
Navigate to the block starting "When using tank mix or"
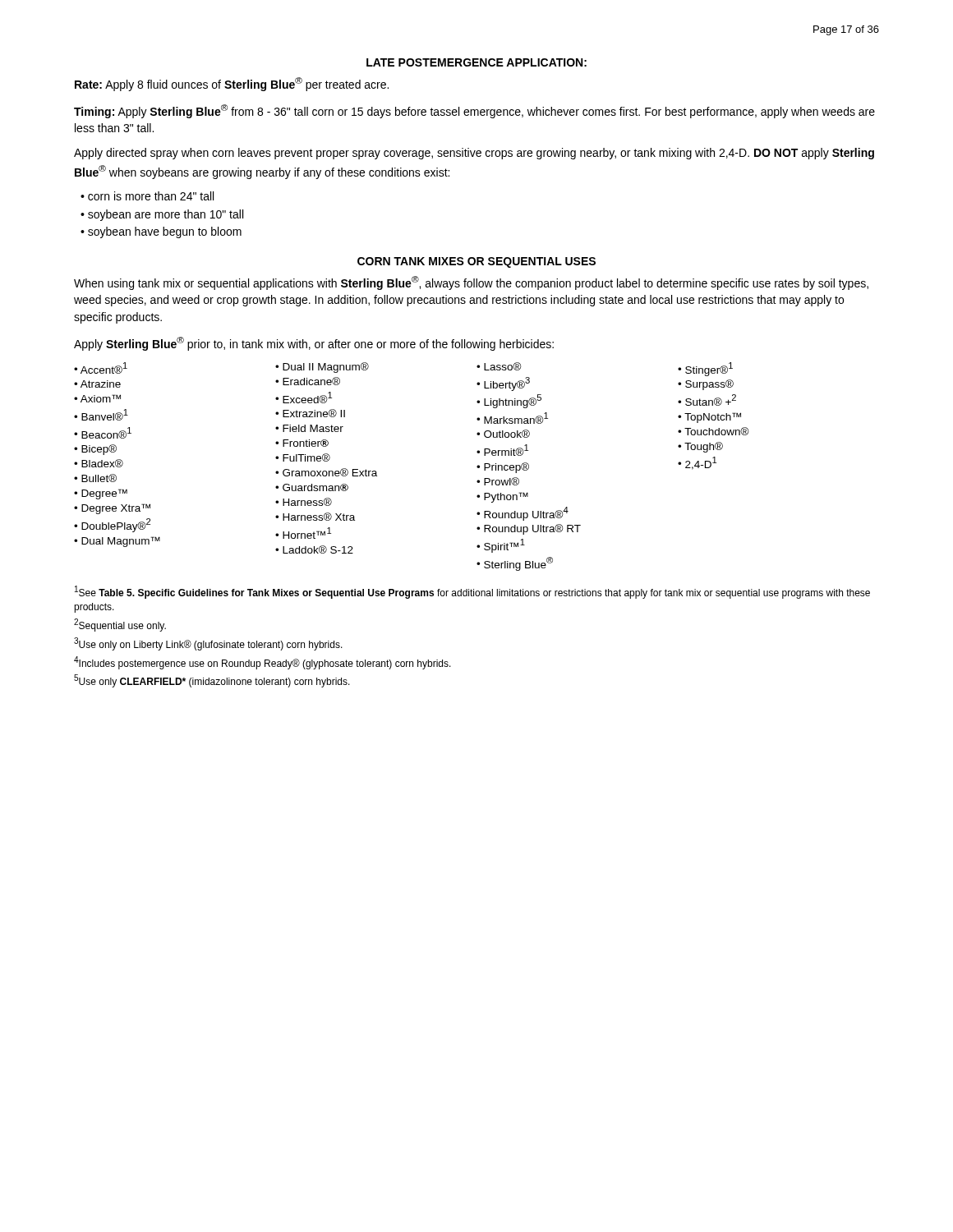point(472,299)
